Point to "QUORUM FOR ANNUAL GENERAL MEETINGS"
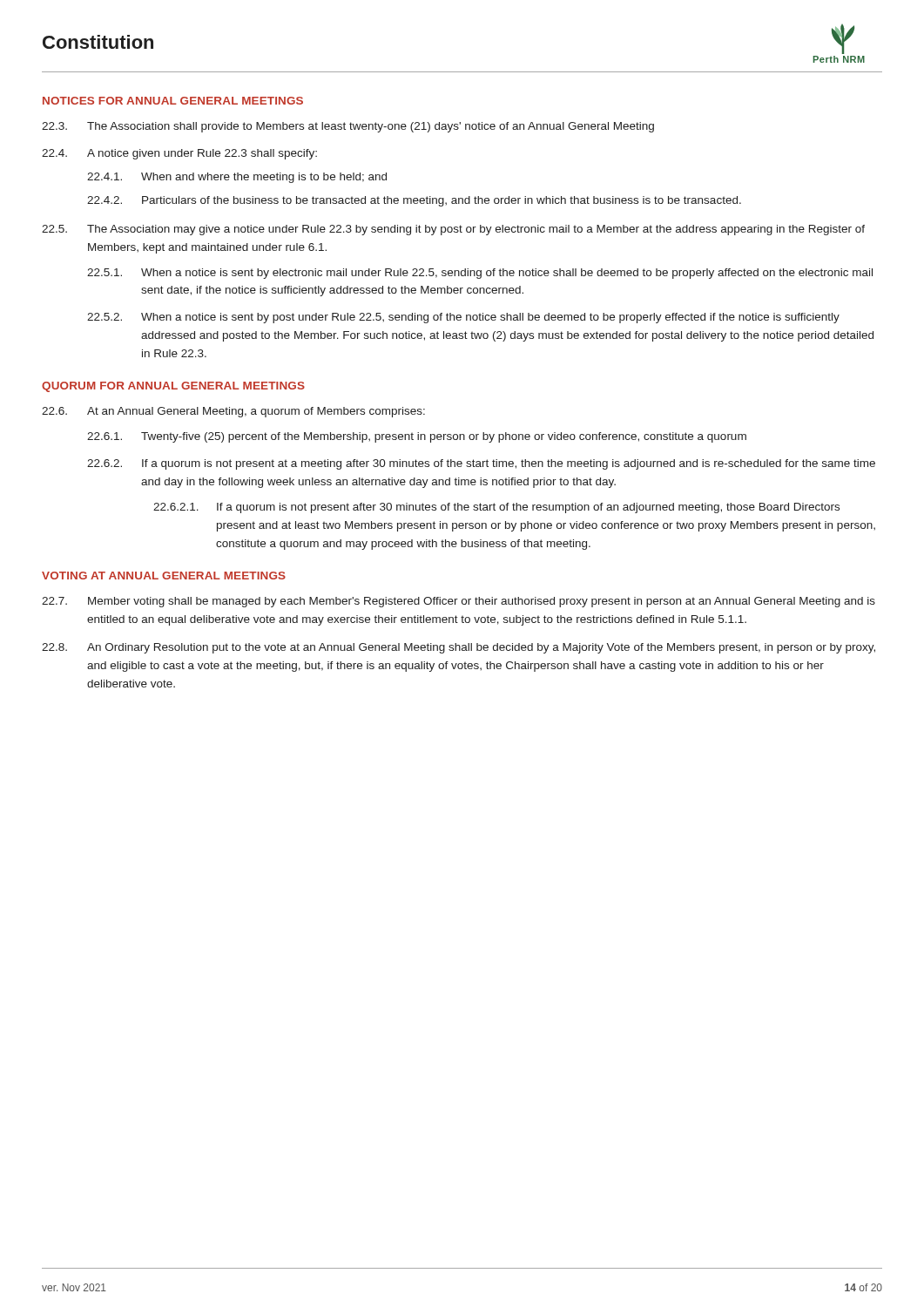This screenshot has width=924, height=1307. pos(173,386)
